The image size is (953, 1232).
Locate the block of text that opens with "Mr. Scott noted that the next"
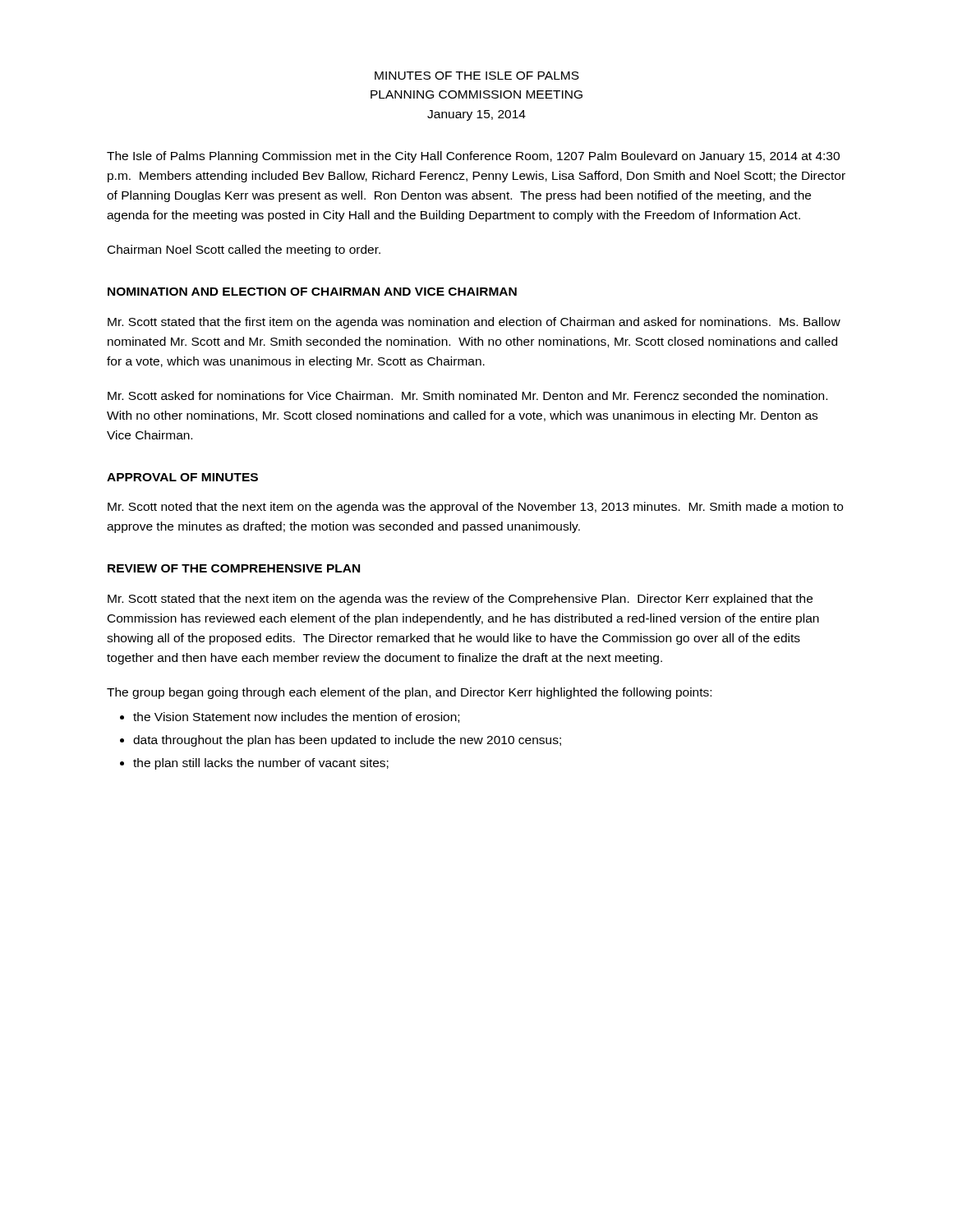point(475,516)
